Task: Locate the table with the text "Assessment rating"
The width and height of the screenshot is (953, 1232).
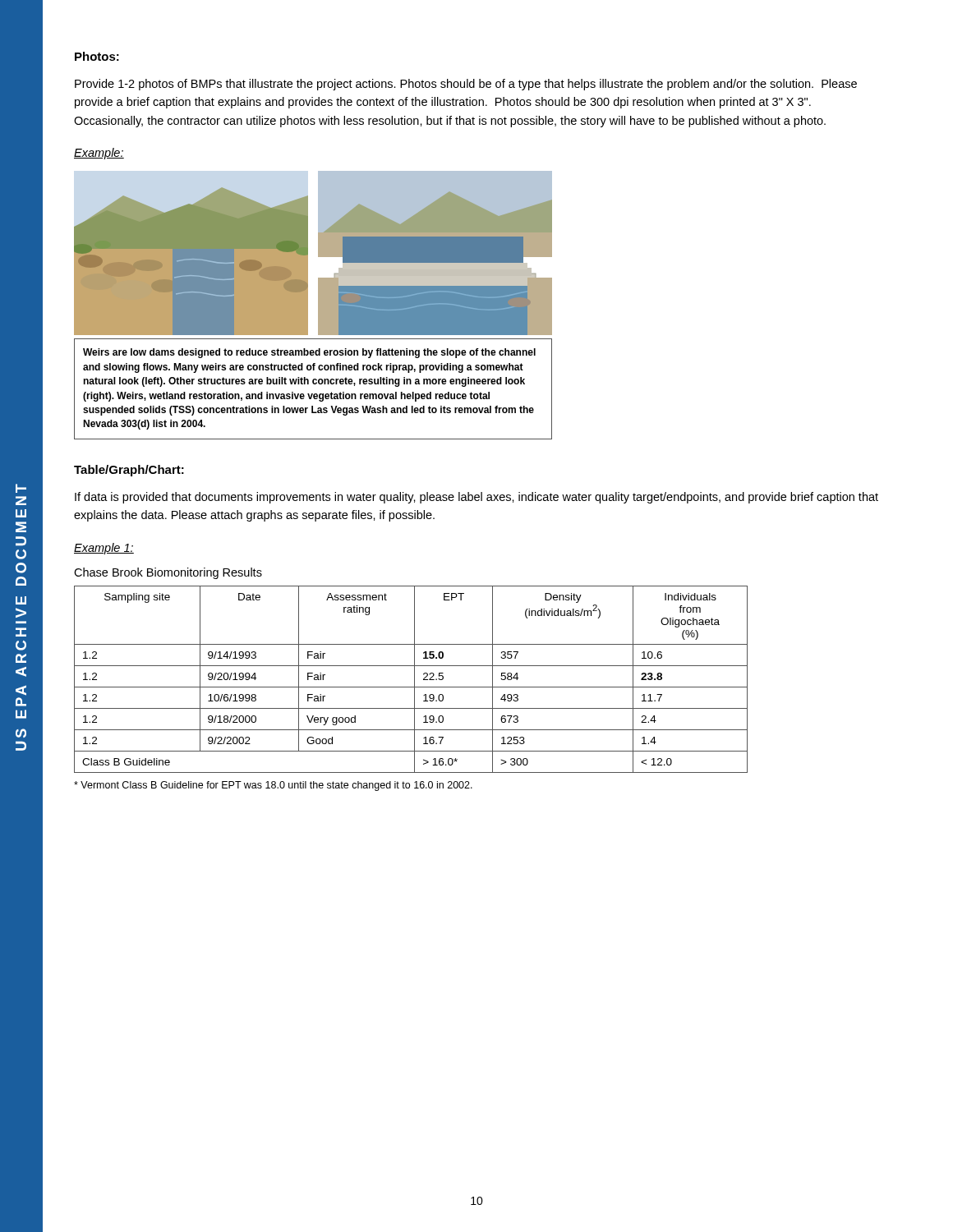Action: (x=481, y=679)
